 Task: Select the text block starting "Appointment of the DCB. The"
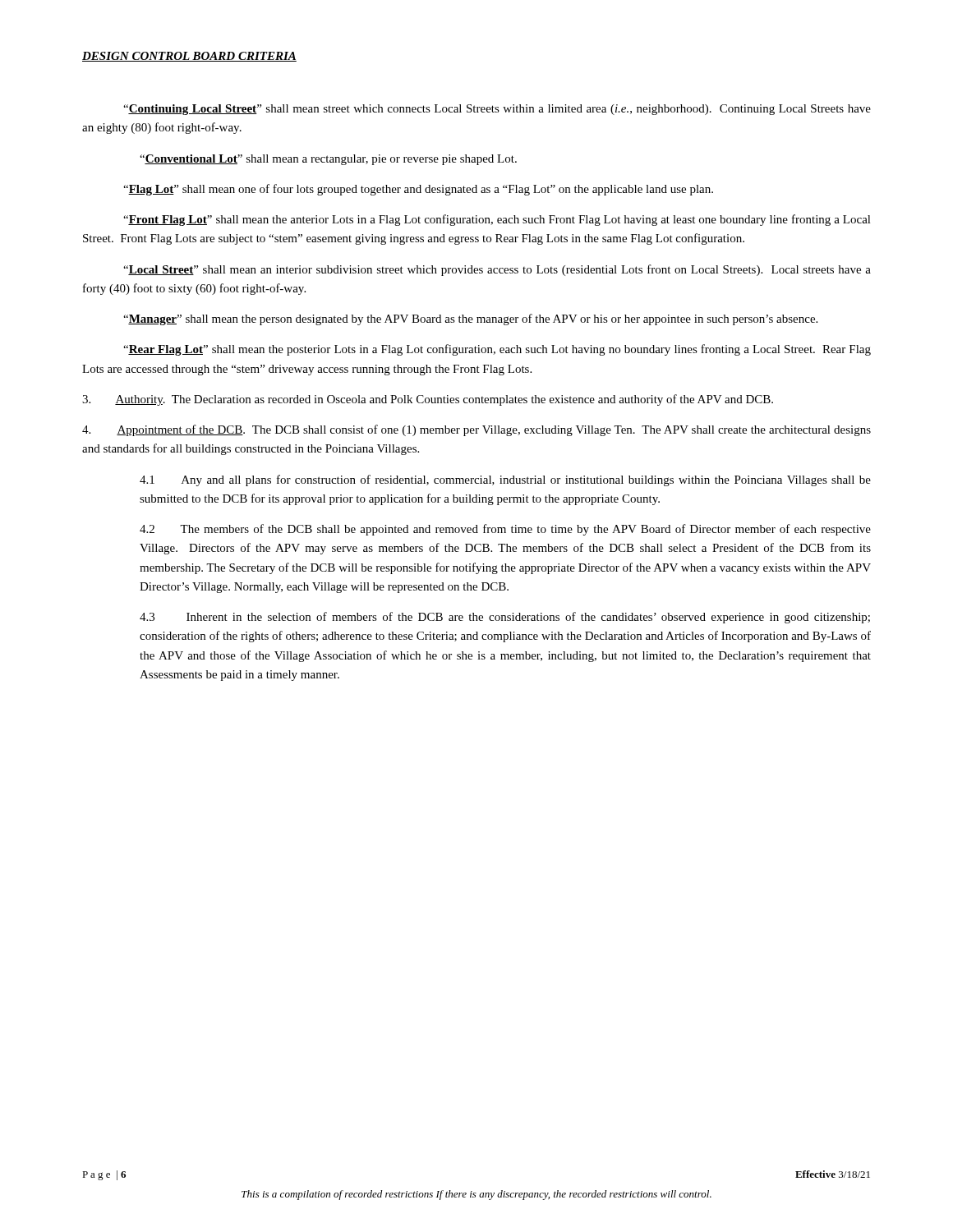(x=476, y=439)
